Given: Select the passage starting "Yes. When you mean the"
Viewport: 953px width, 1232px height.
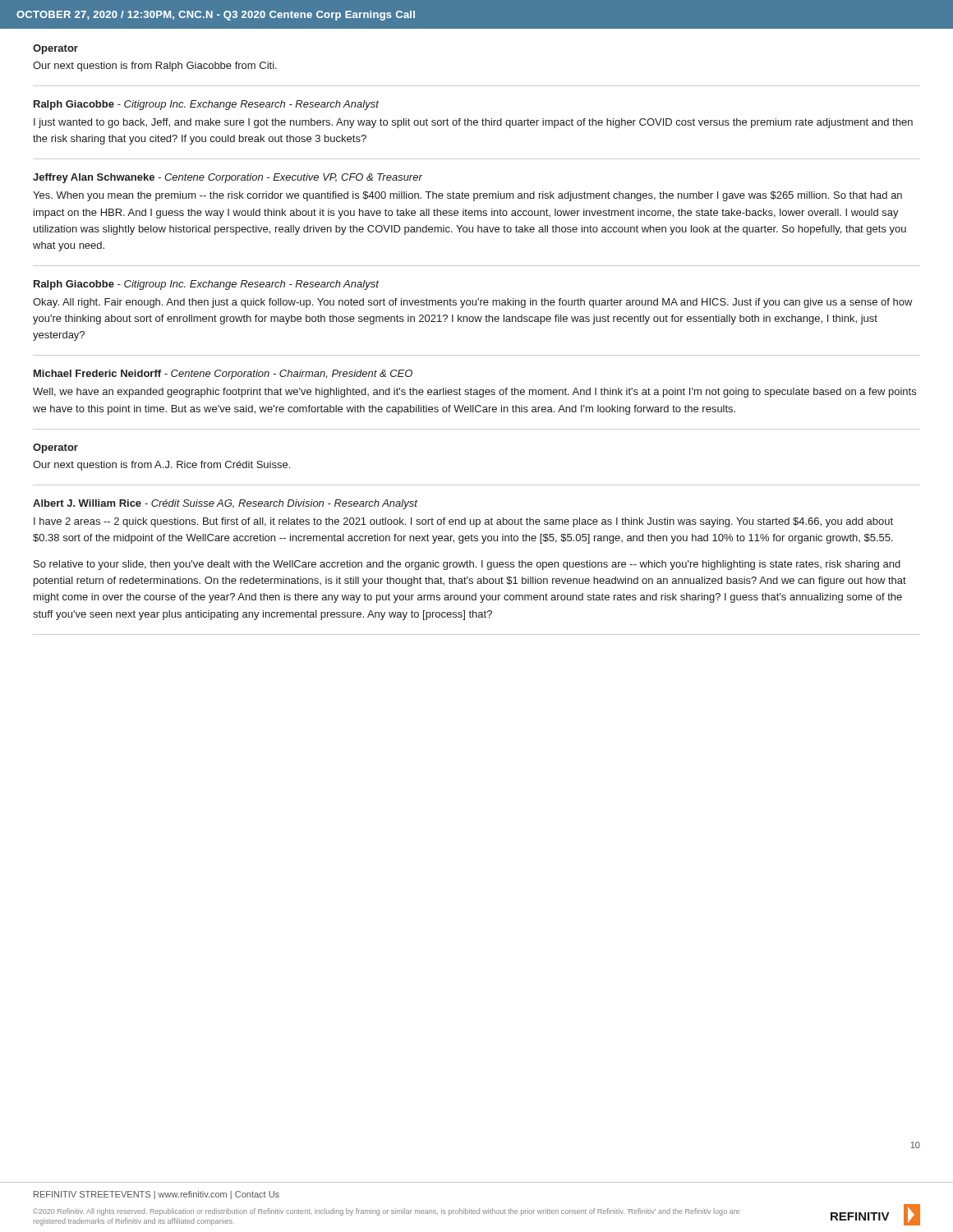Looking at the screenshot, I should pyautogui.click(x=470, y=220).
